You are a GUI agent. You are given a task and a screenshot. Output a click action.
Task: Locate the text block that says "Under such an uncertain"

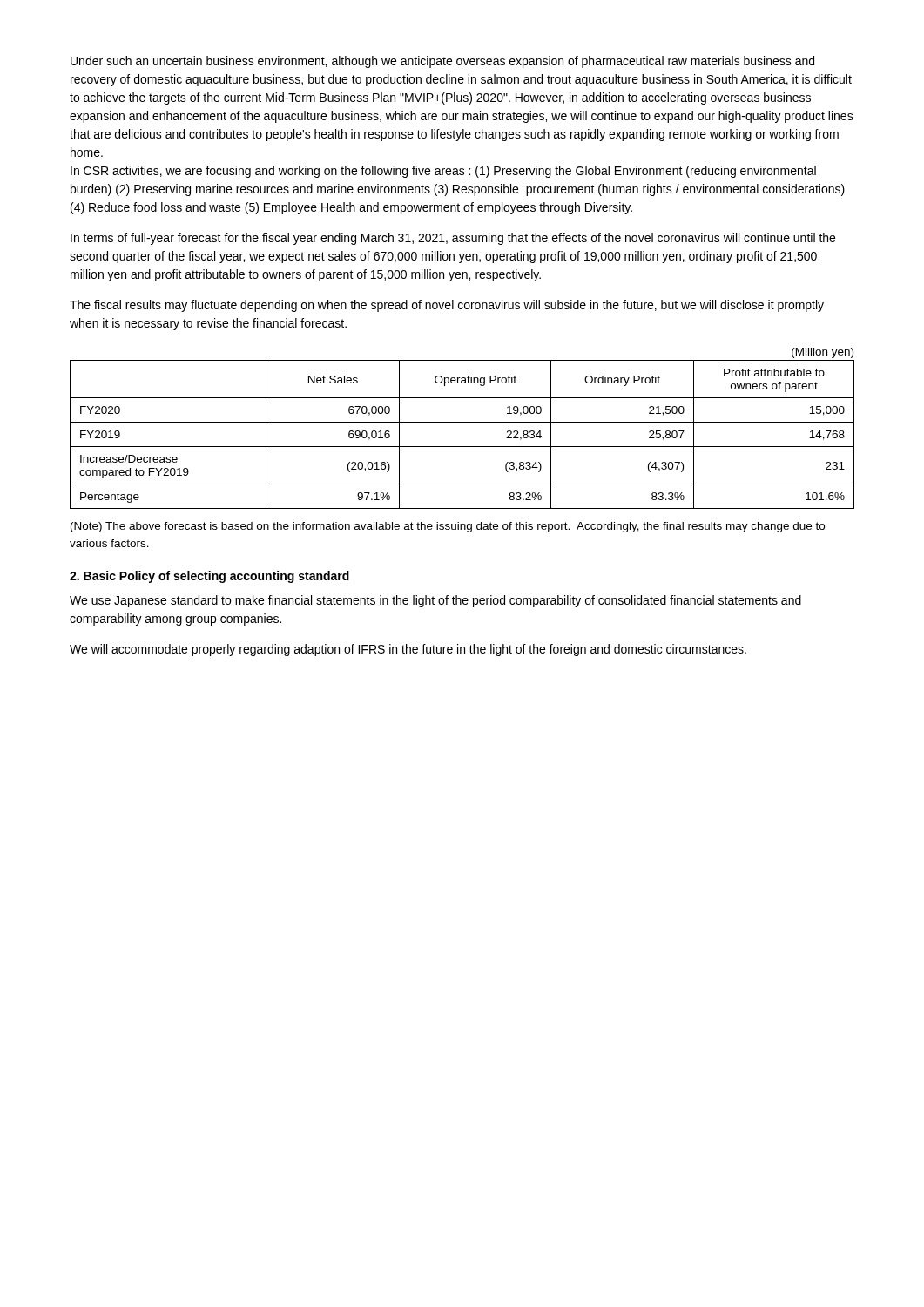[461, 134]
